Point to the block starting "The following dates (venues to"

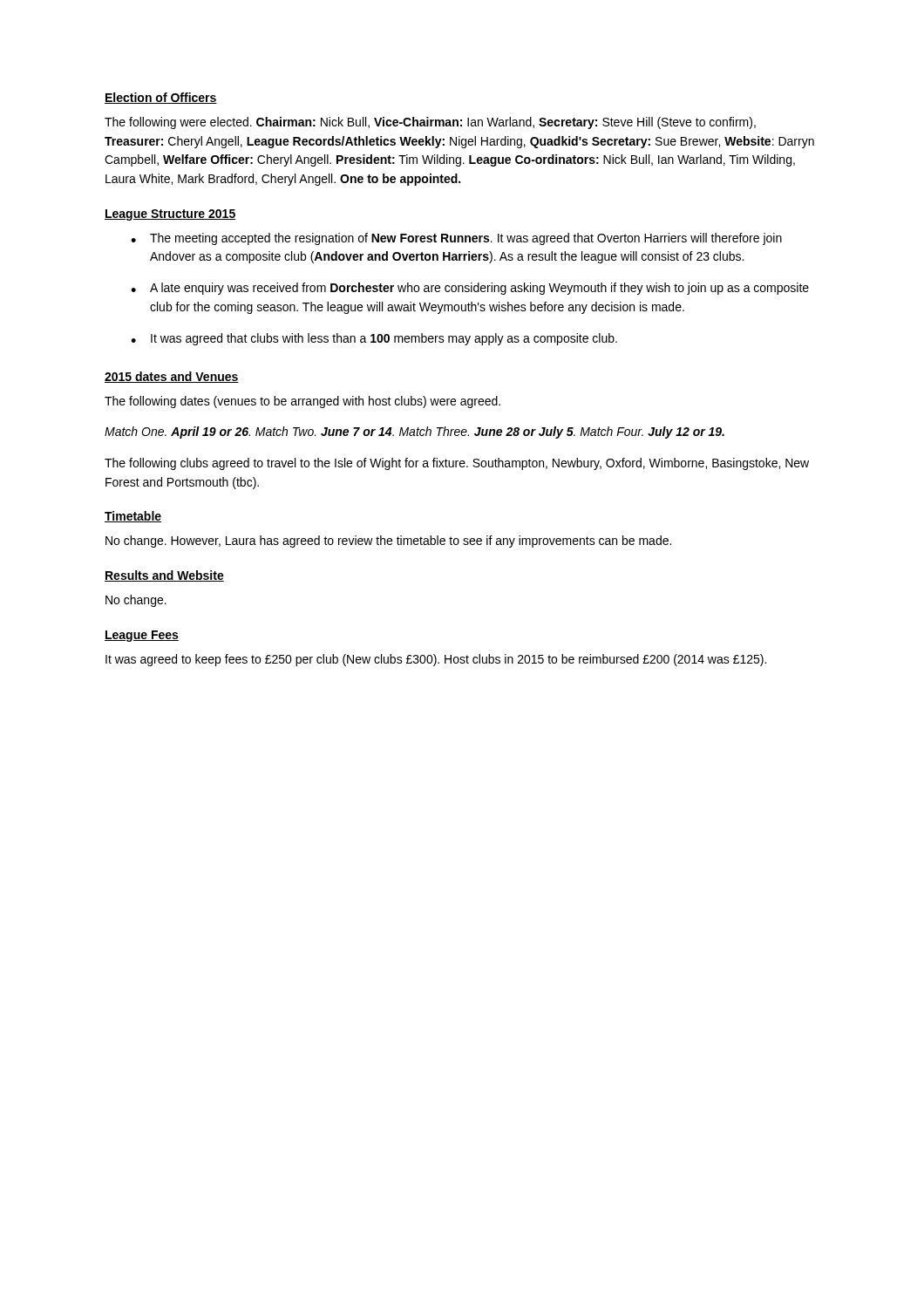coord(303,401)
